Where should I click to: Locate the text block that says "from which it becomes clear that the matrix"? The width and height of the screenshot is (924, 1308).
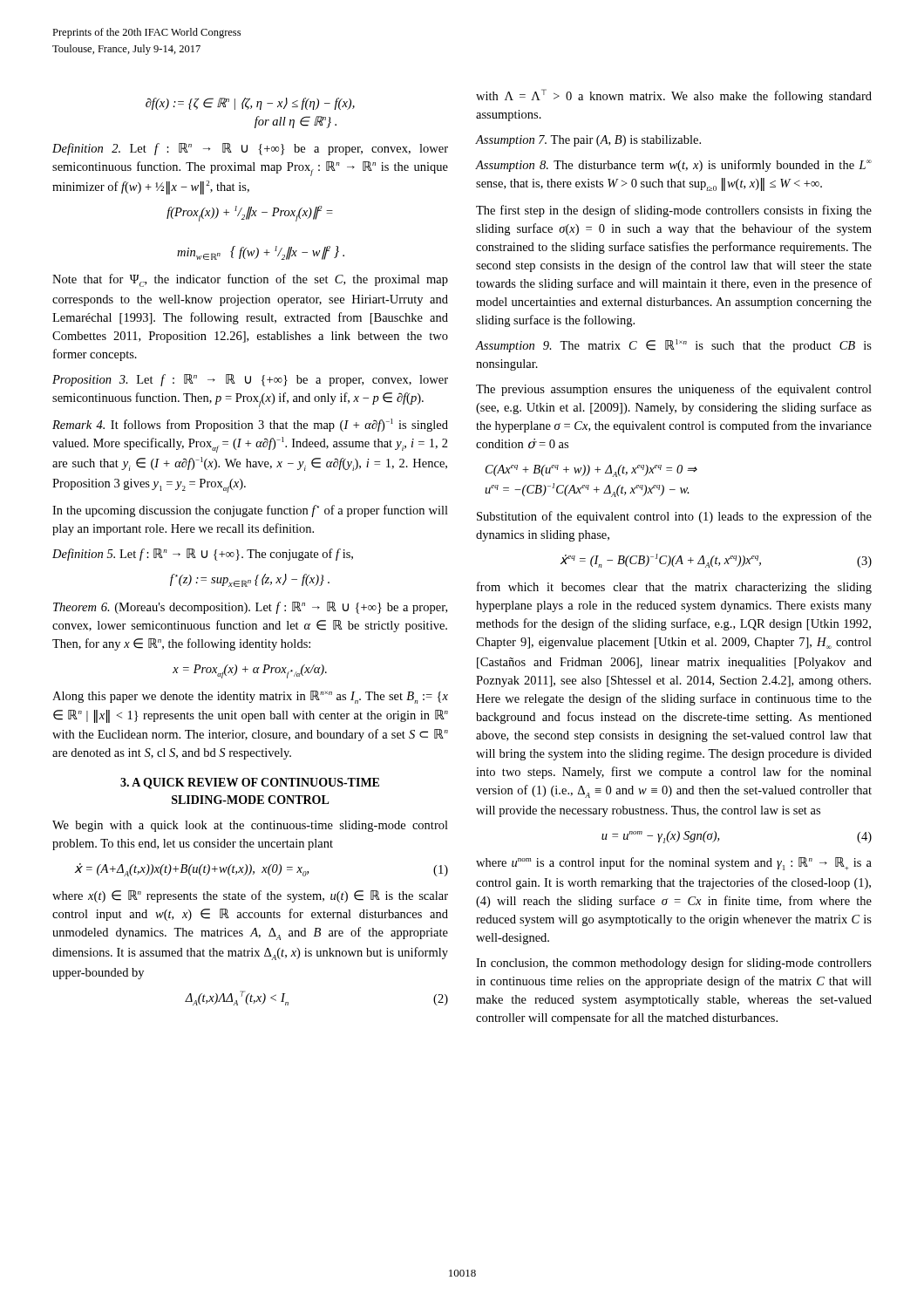[674, 699]
